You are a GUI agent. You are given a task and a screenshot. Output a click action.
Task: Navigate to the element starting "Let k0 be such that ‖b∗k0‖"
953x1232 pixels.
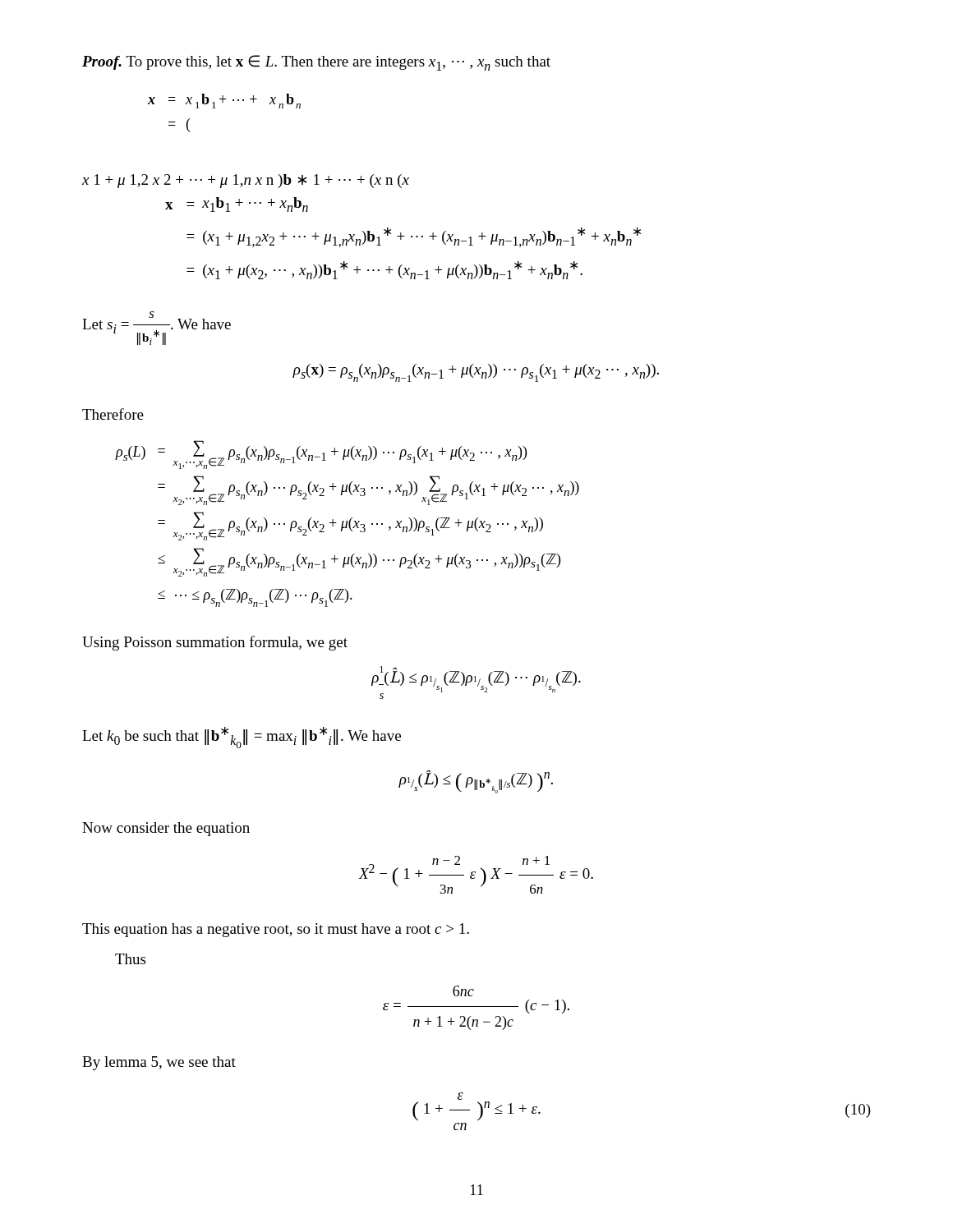pos(242,737)
